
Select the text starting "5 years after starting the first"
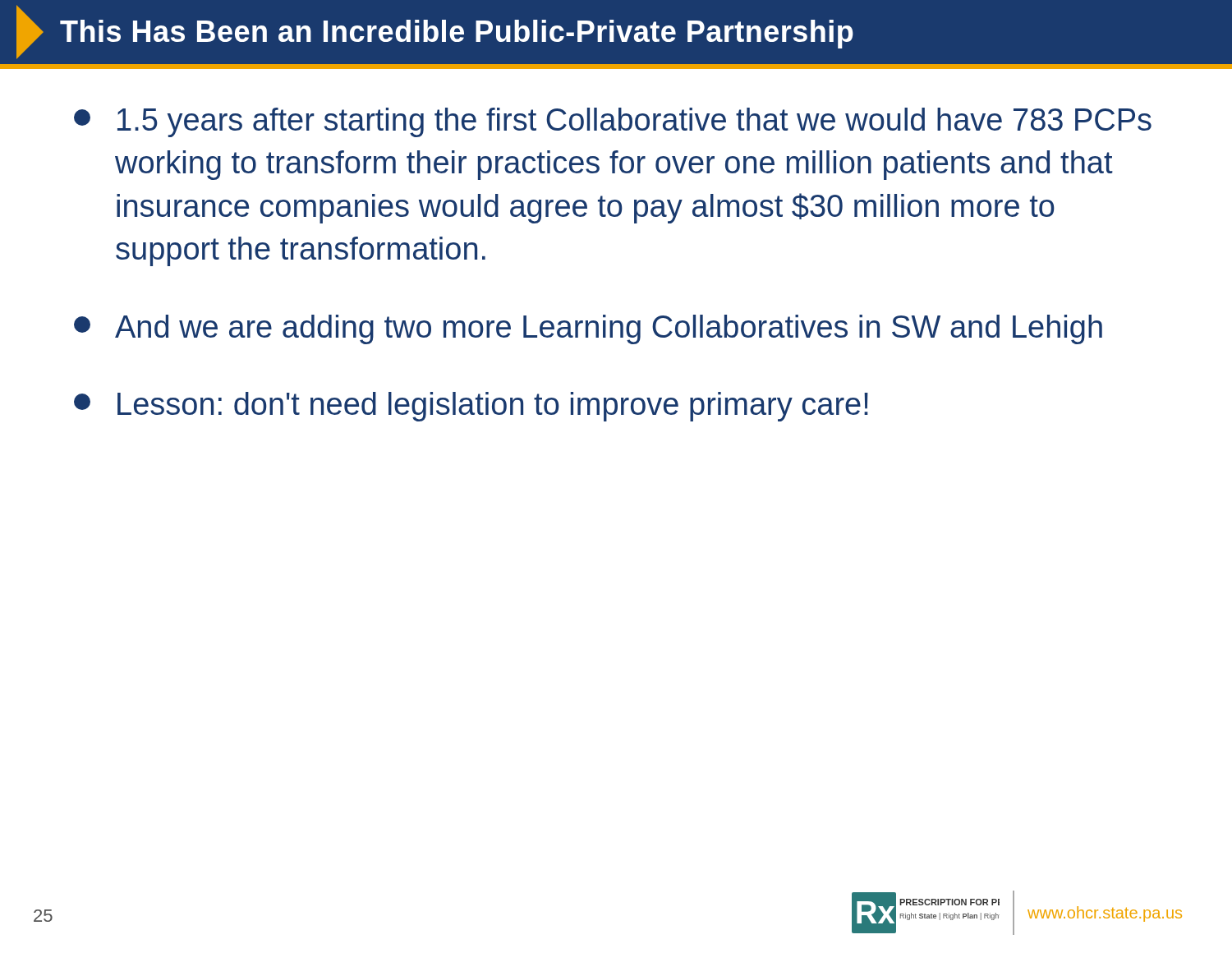[620, 185]
